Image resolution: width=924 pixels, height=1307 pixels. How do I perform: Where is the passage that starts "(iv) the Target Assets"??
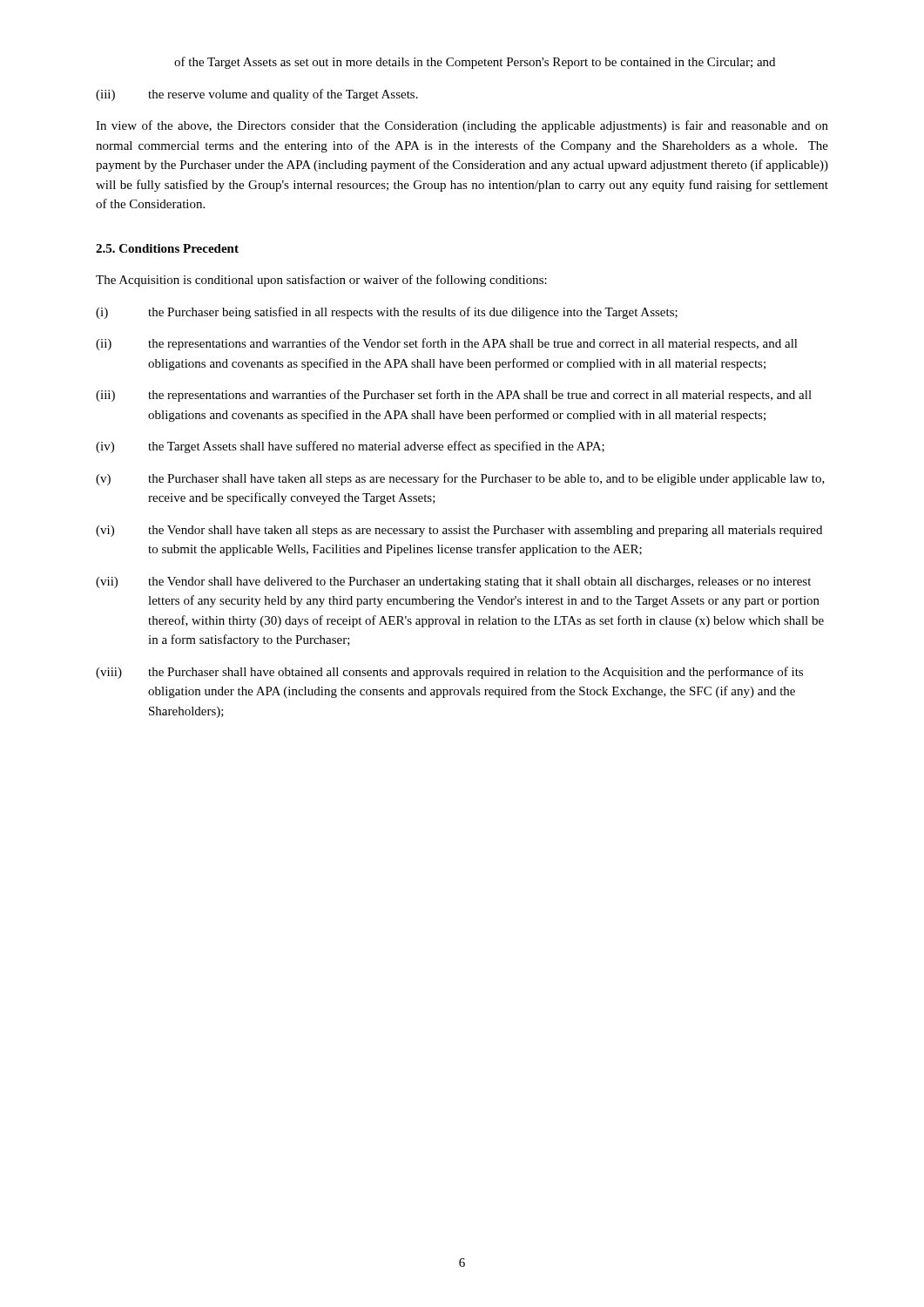click(x=462, y=446)
